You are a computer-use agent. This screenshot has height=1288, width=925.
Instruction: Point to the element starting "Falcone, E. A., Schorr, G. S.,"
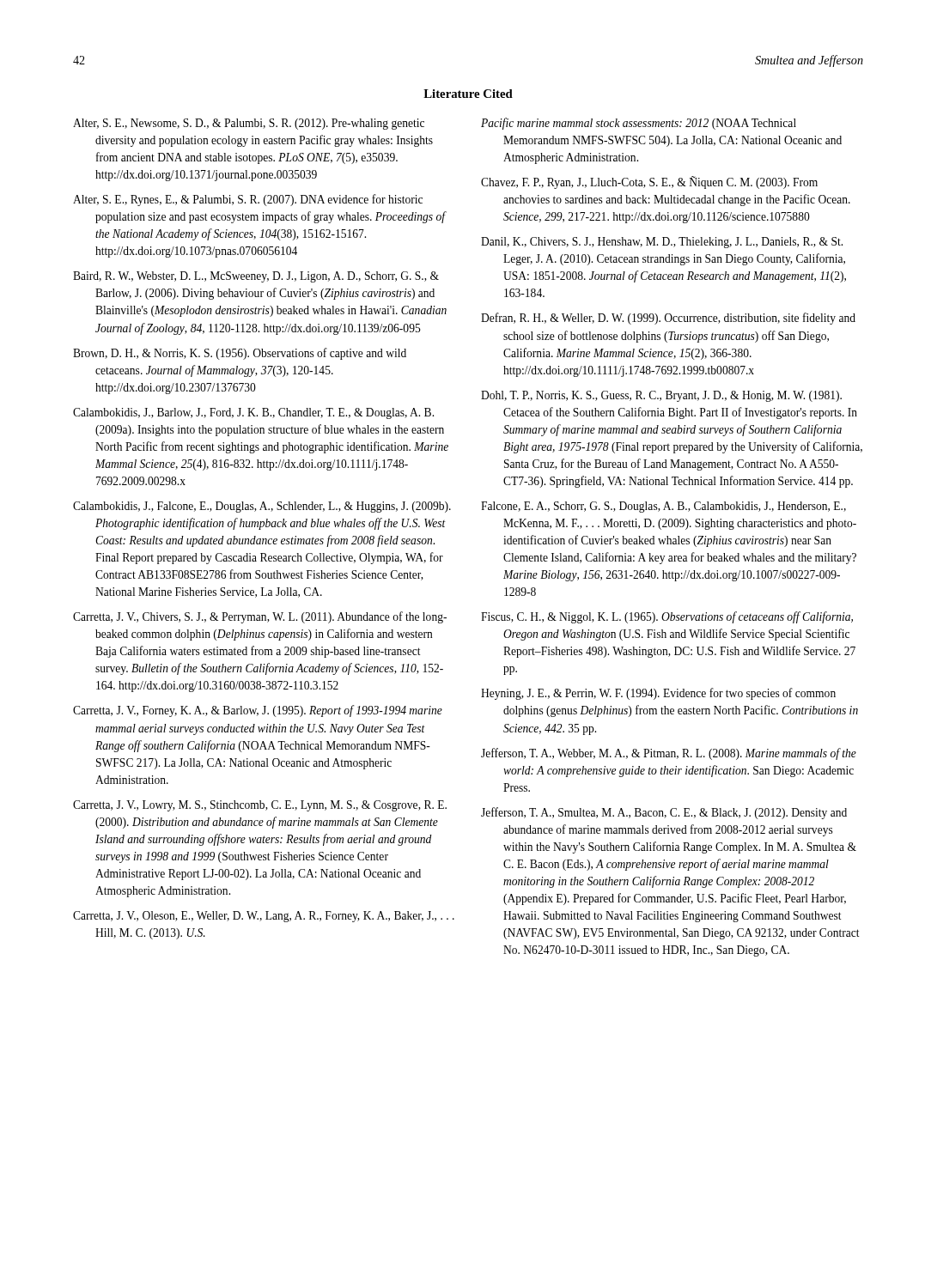(669, 549)
